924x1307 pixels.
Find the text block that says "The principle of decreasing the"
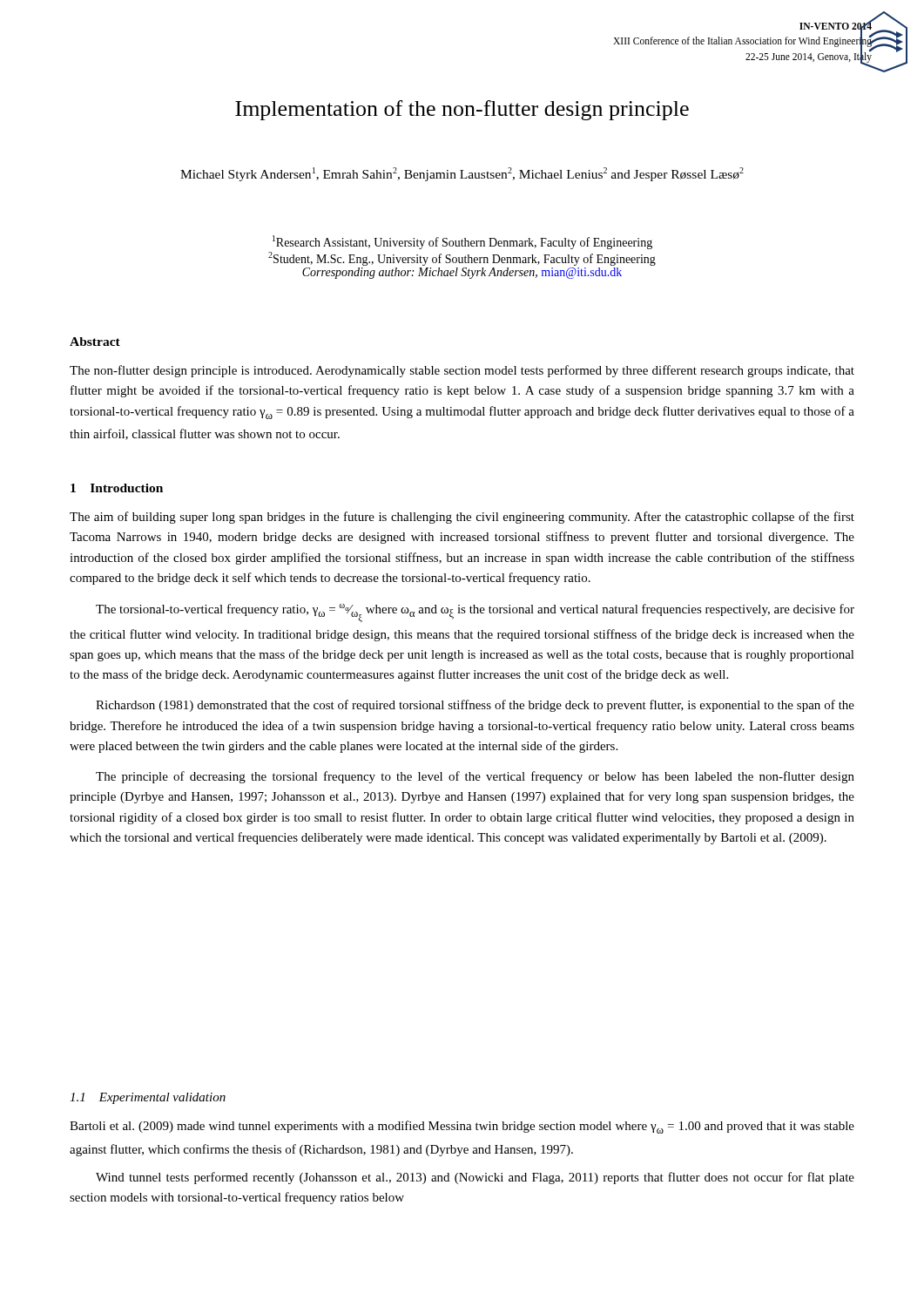(462, 807)
